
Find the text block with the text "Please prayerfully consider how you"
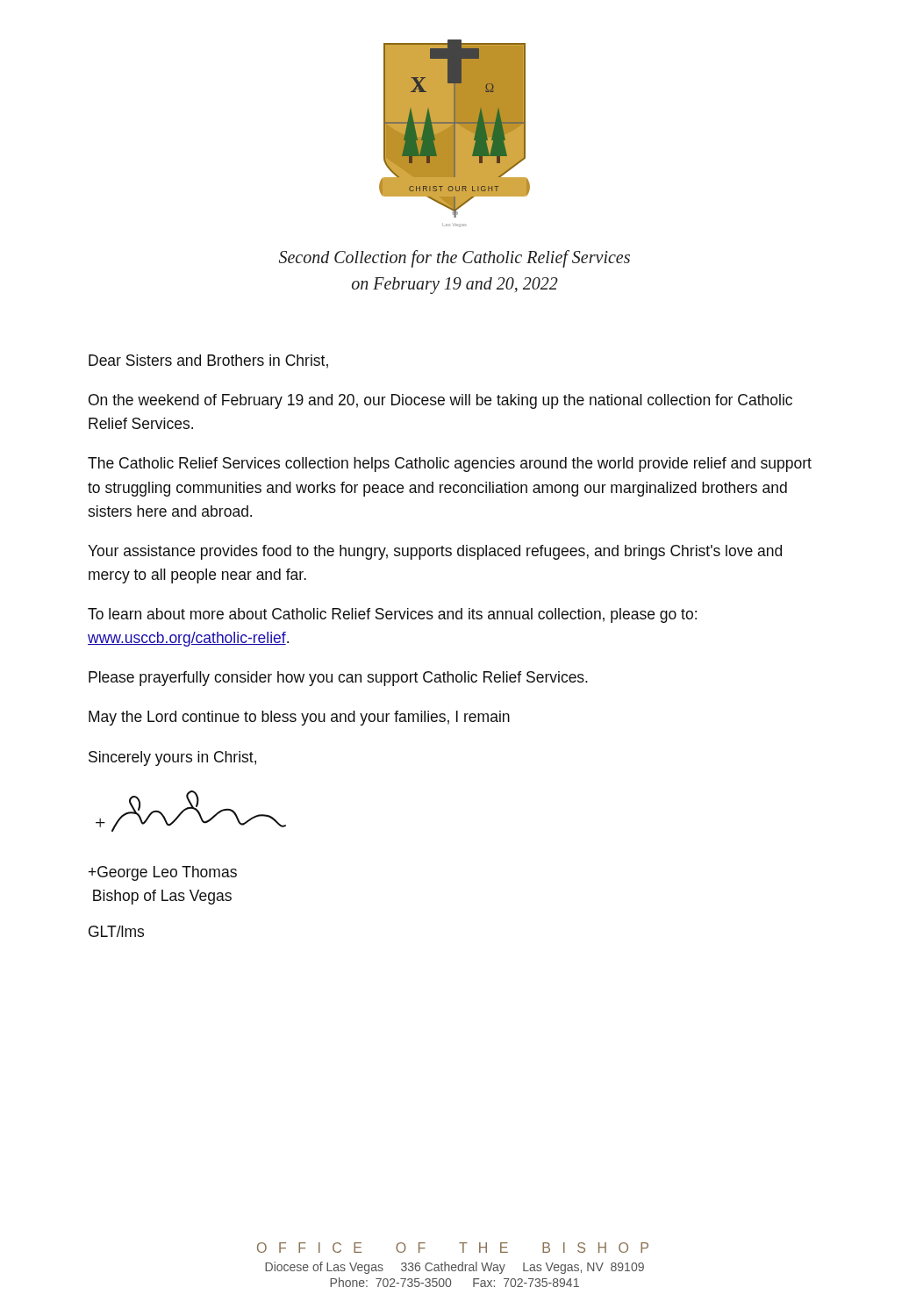pyautogui.click(x=454, y=678)
